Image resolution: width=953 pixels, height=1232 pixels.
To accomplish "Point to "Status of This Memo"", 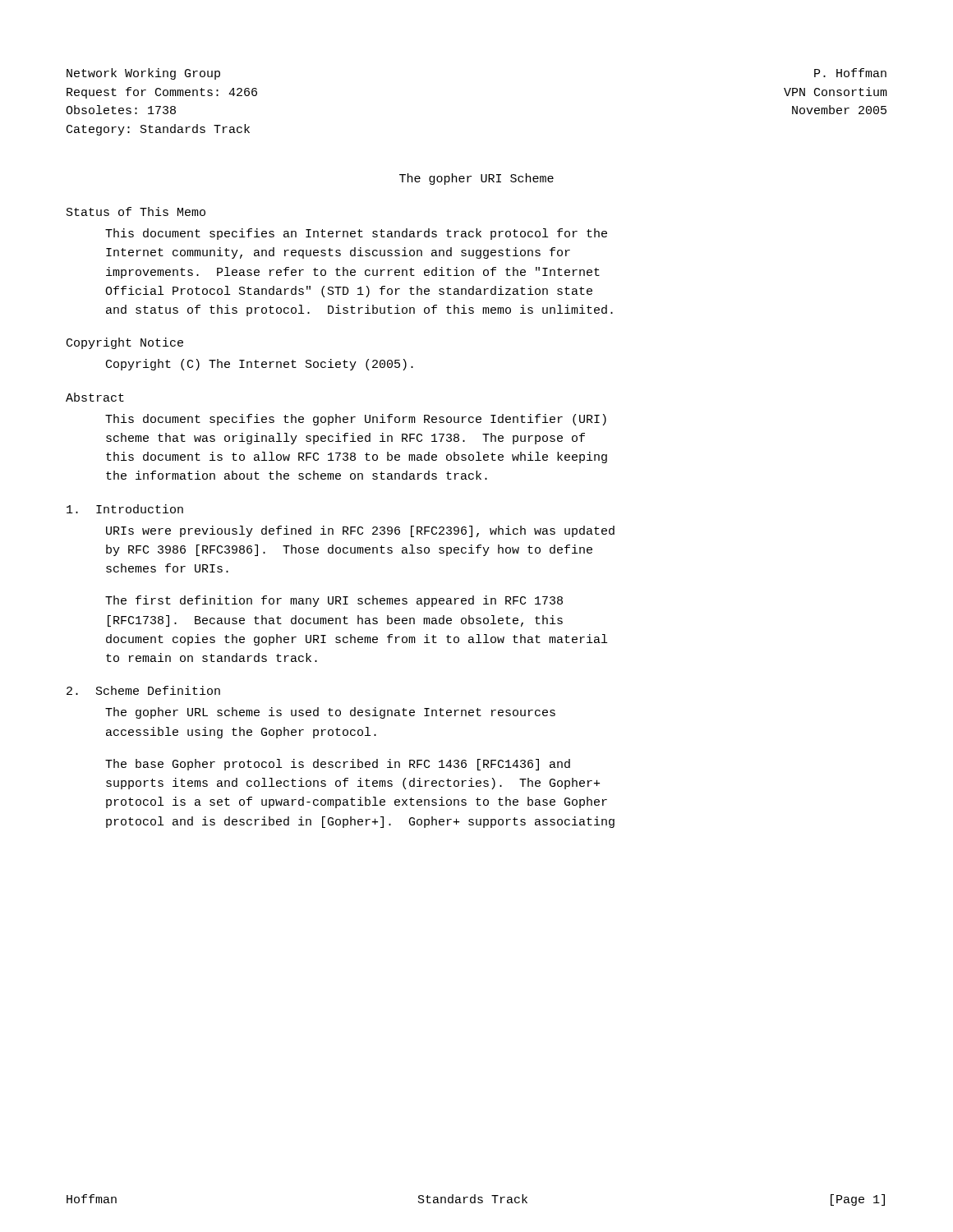I will point(136,213).
